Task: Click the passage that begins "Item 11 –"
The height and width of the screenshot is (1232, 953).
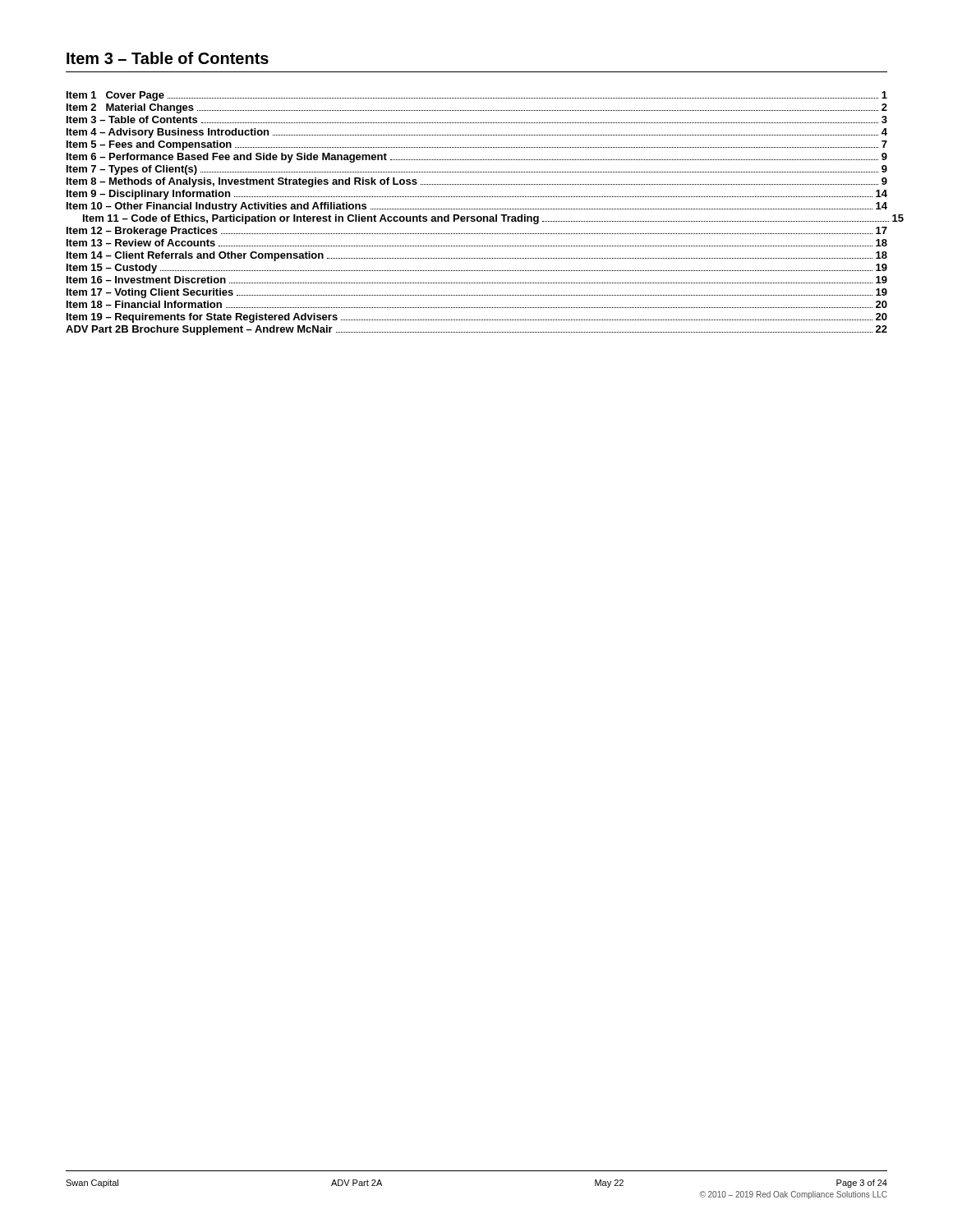Action: click(x=476, y=218)
